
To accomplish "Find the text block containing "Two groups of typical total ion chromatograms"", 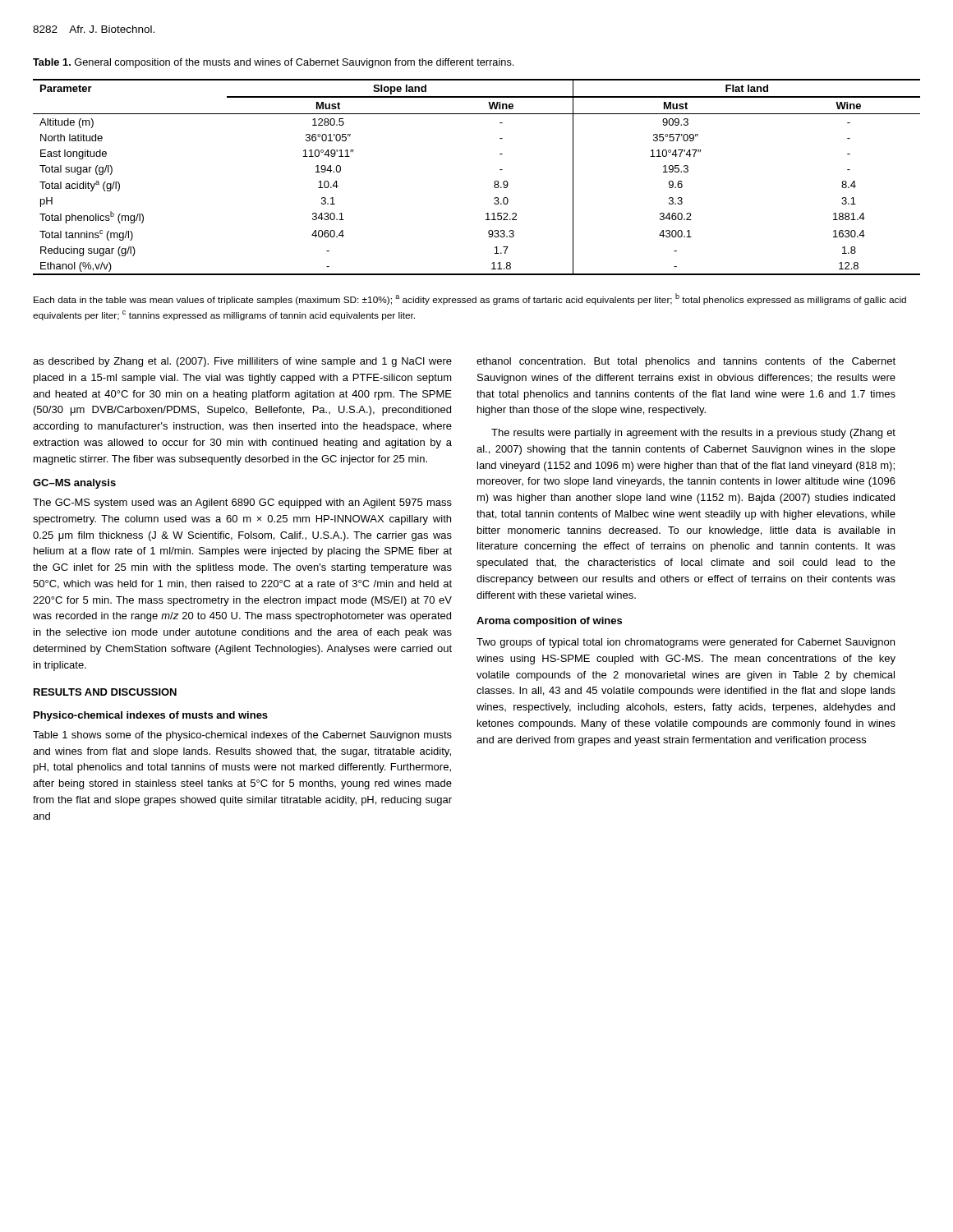I will 686,691.
